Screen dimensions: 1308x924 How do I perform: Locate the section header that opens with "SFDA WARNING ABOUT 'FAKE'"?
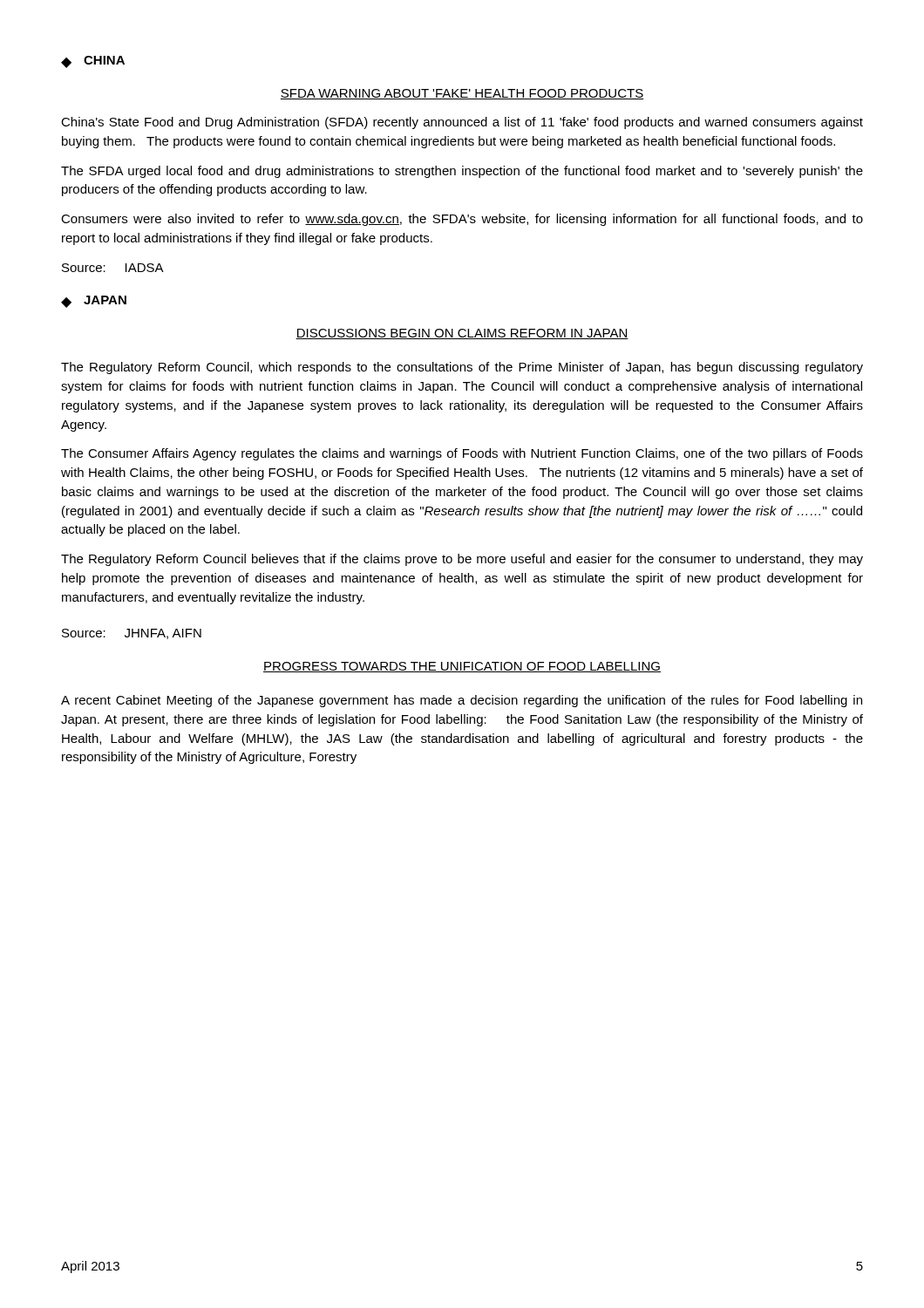point(462,93)
